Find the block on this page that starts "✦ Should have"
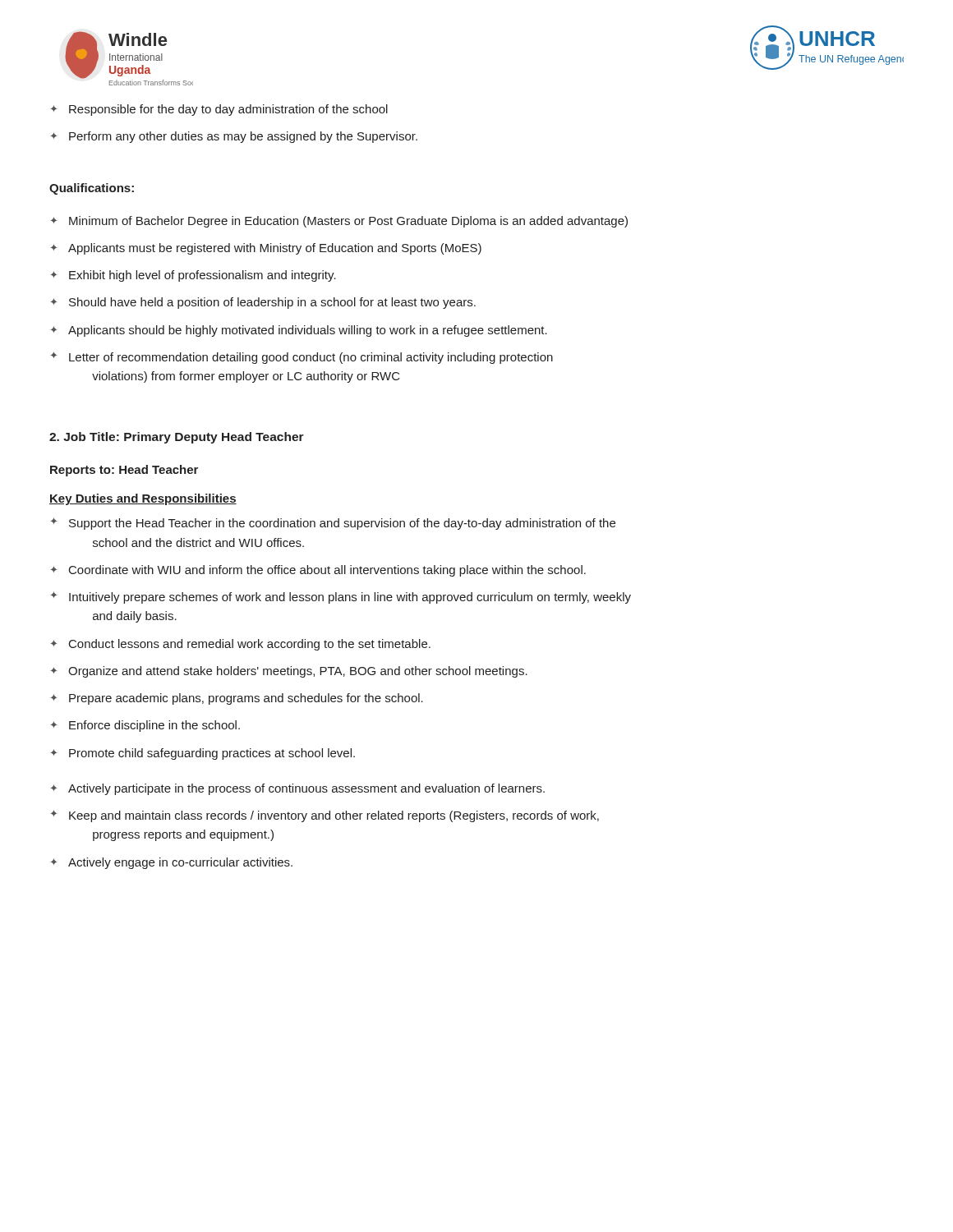The width and height of the screenshot is (953, 1232). click(x=263, y=302)
